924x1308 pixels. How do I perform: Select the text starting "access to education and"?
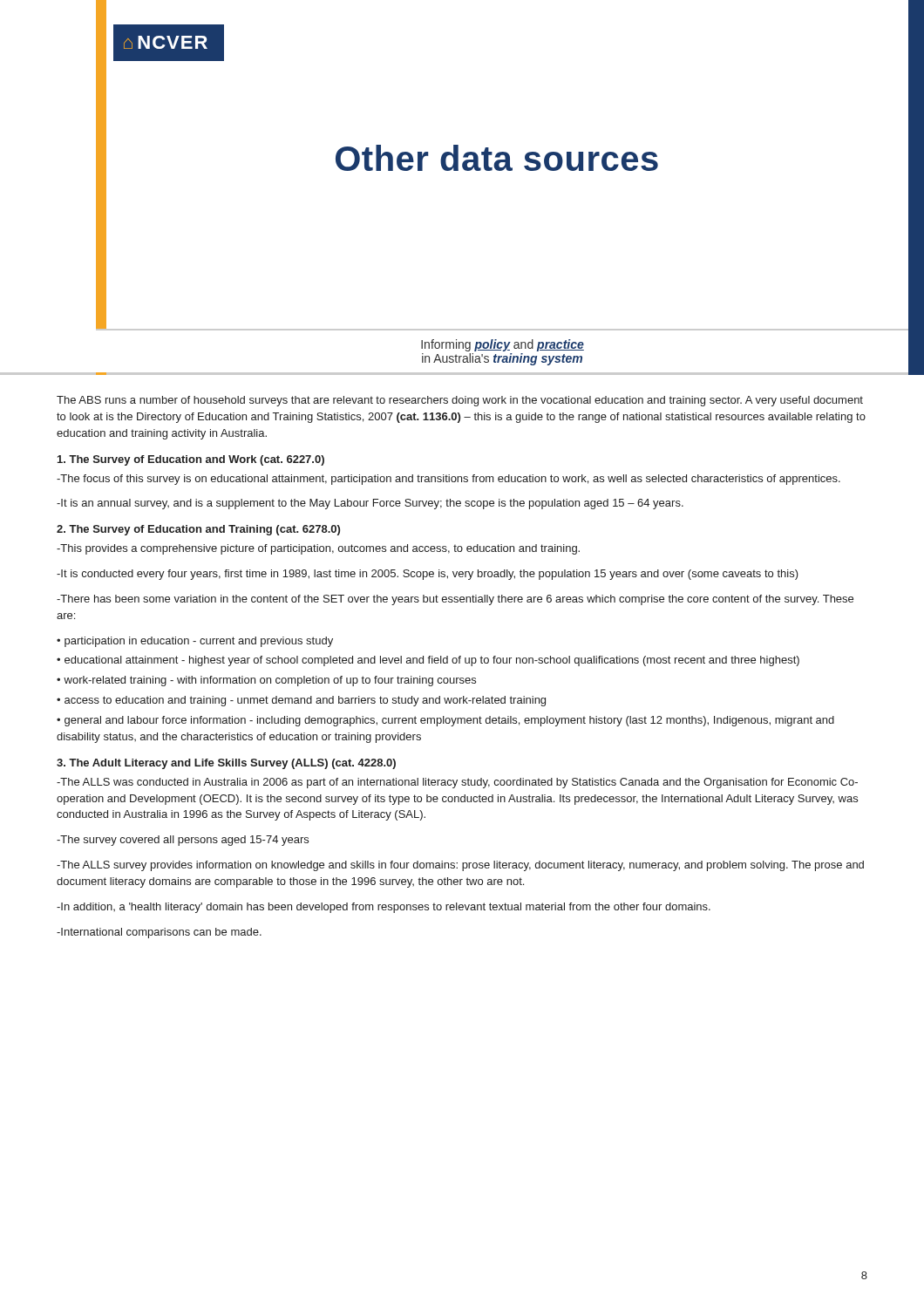(x=305, y=700)
